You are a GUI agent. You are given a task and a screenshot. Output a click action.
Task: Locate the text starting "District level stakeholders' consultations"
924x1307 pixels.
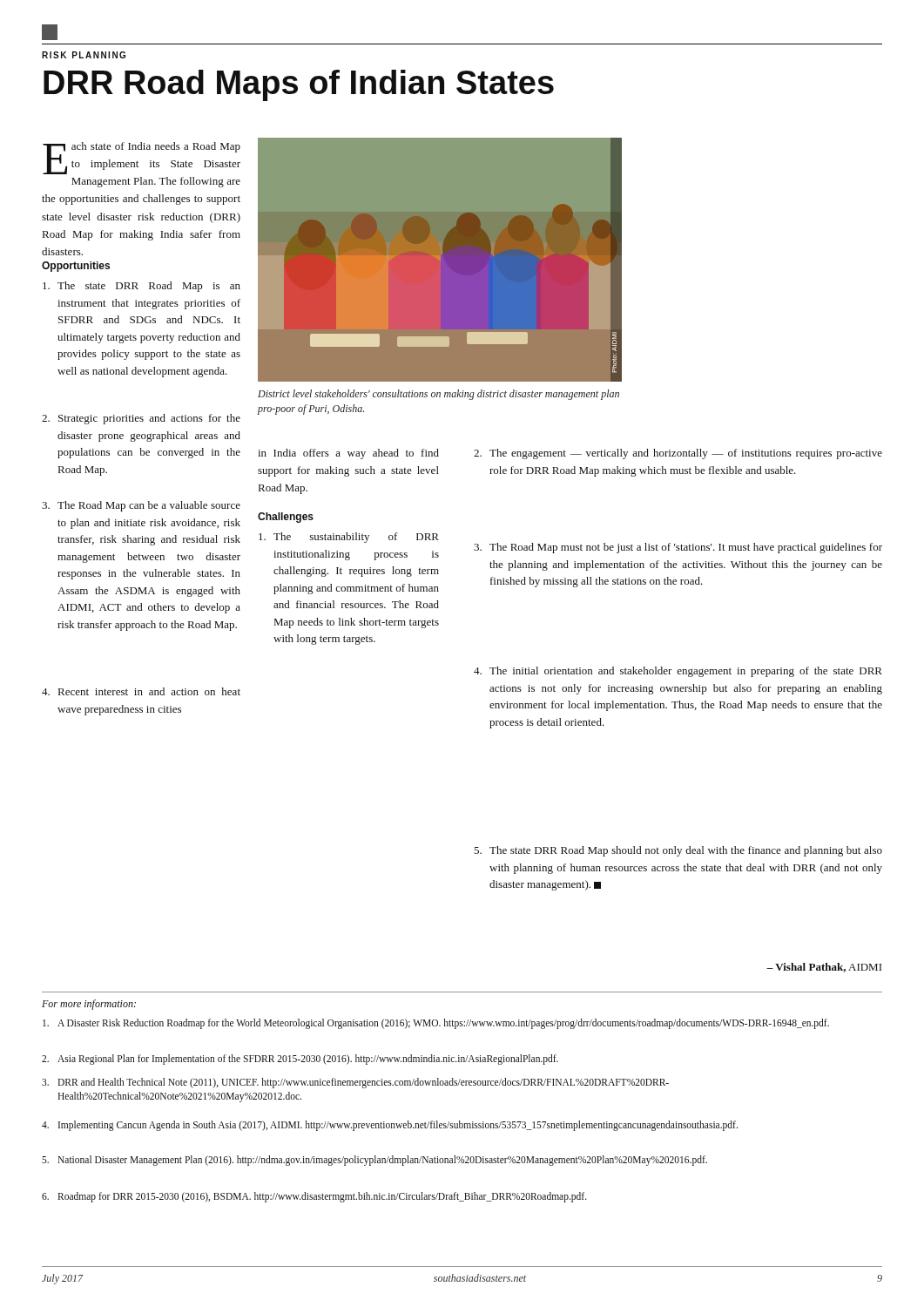(x=439, y=401)
